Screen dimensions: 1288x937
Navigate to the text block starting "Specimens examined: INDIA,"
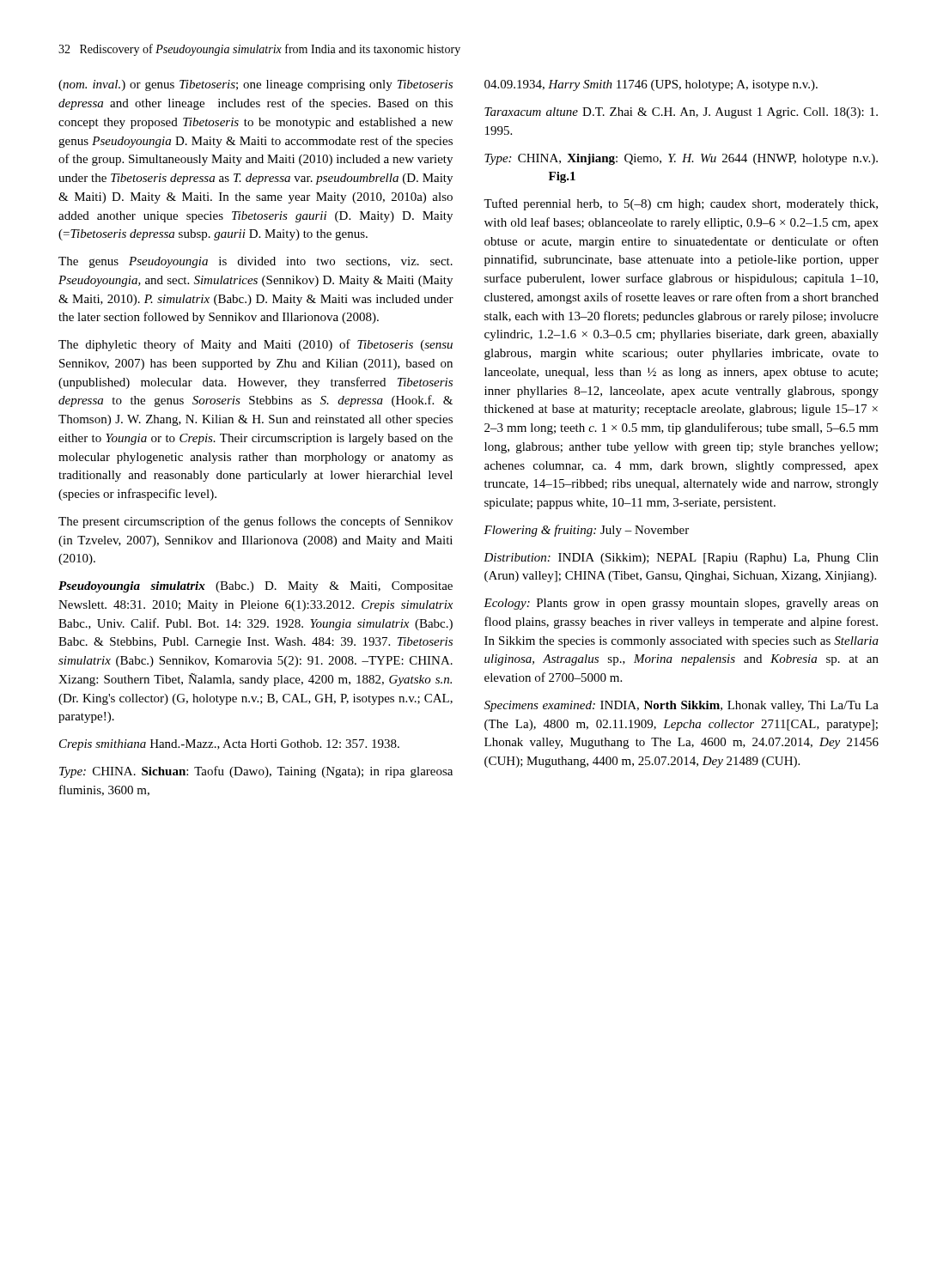[x=681, y=734]
